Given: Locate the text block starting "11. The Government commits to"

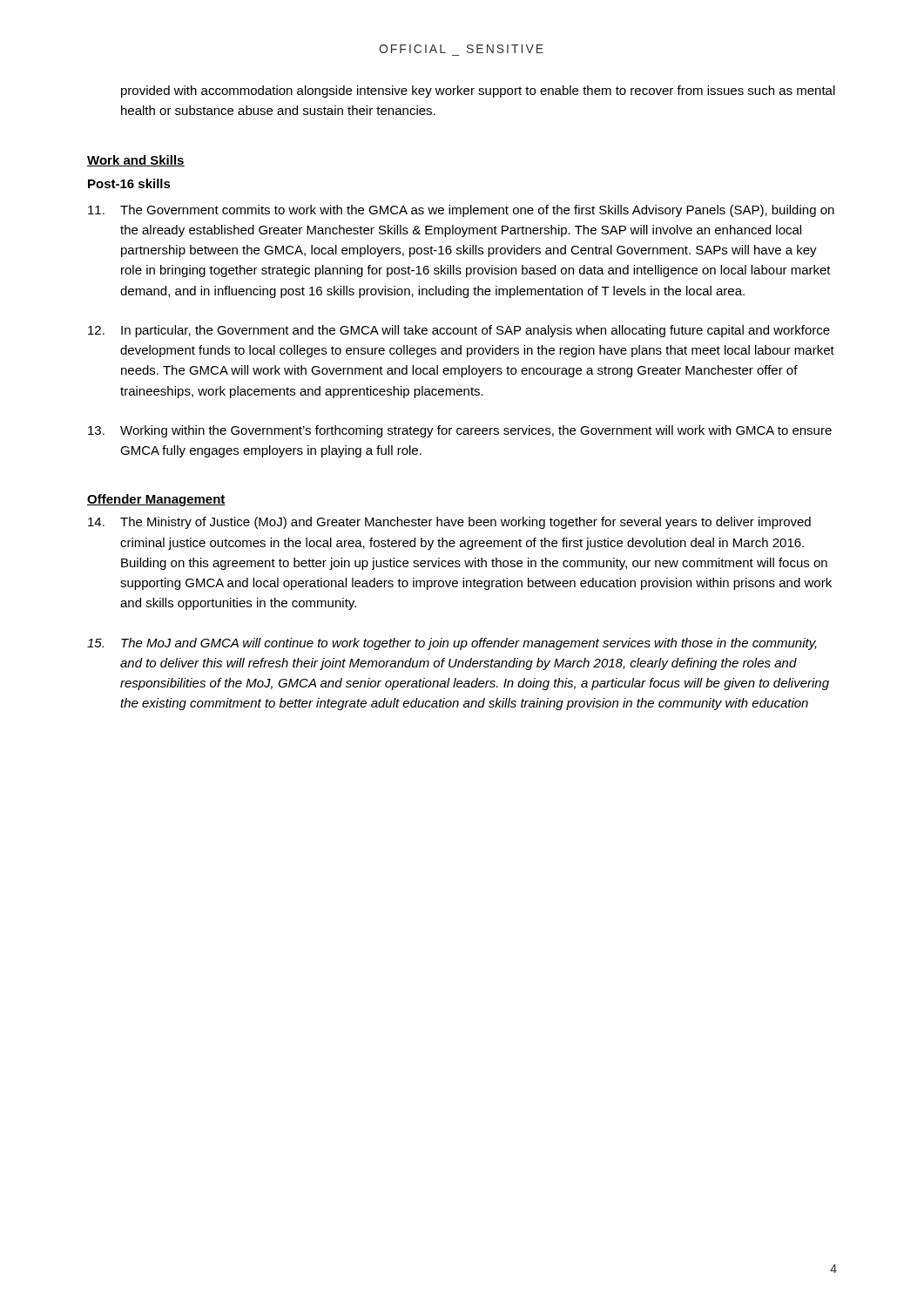Looking at the screenshot, I should coord(462,250).
